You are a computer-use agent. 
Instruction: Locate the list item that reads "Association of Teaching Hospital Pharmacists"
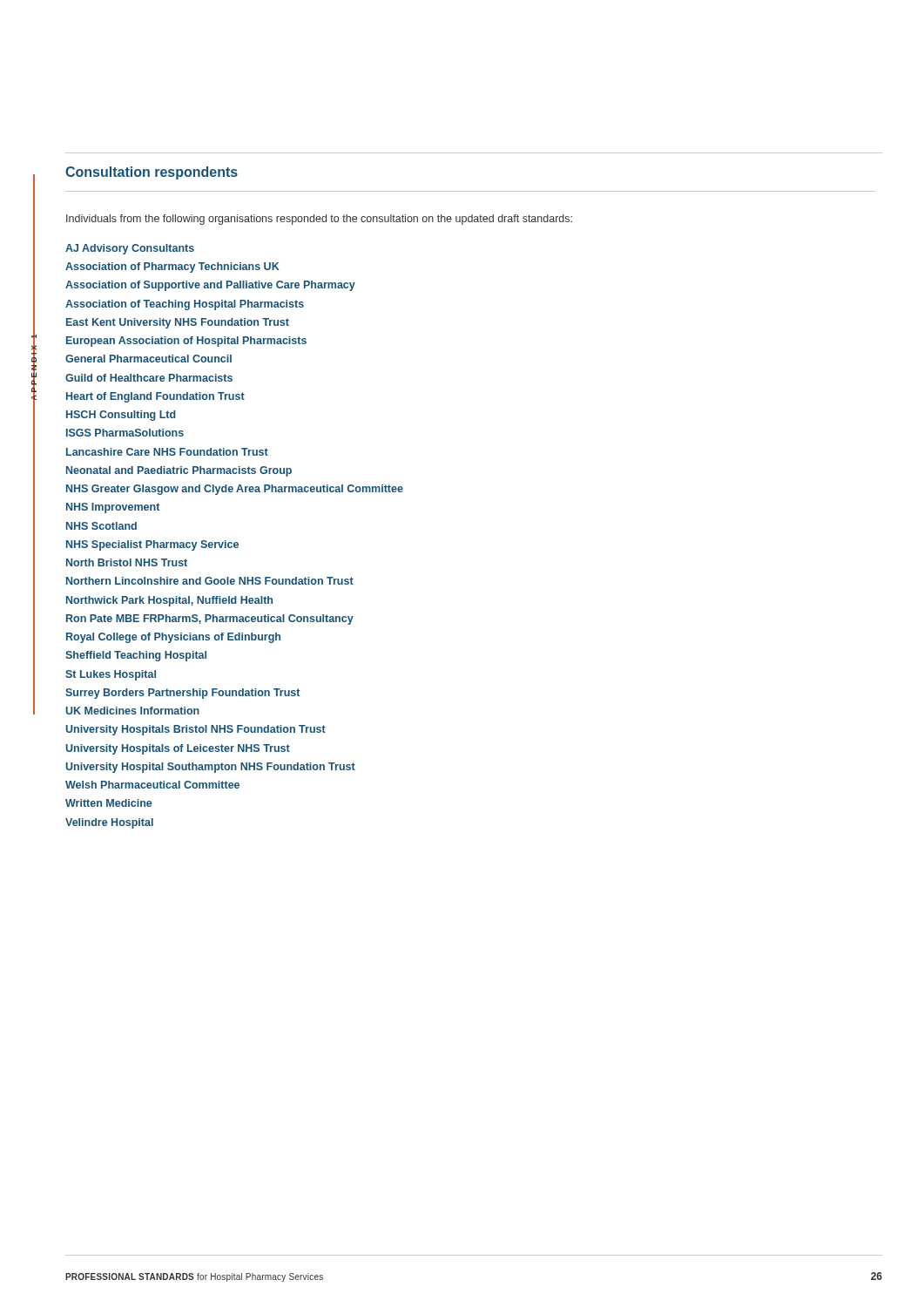pos(185,304)
